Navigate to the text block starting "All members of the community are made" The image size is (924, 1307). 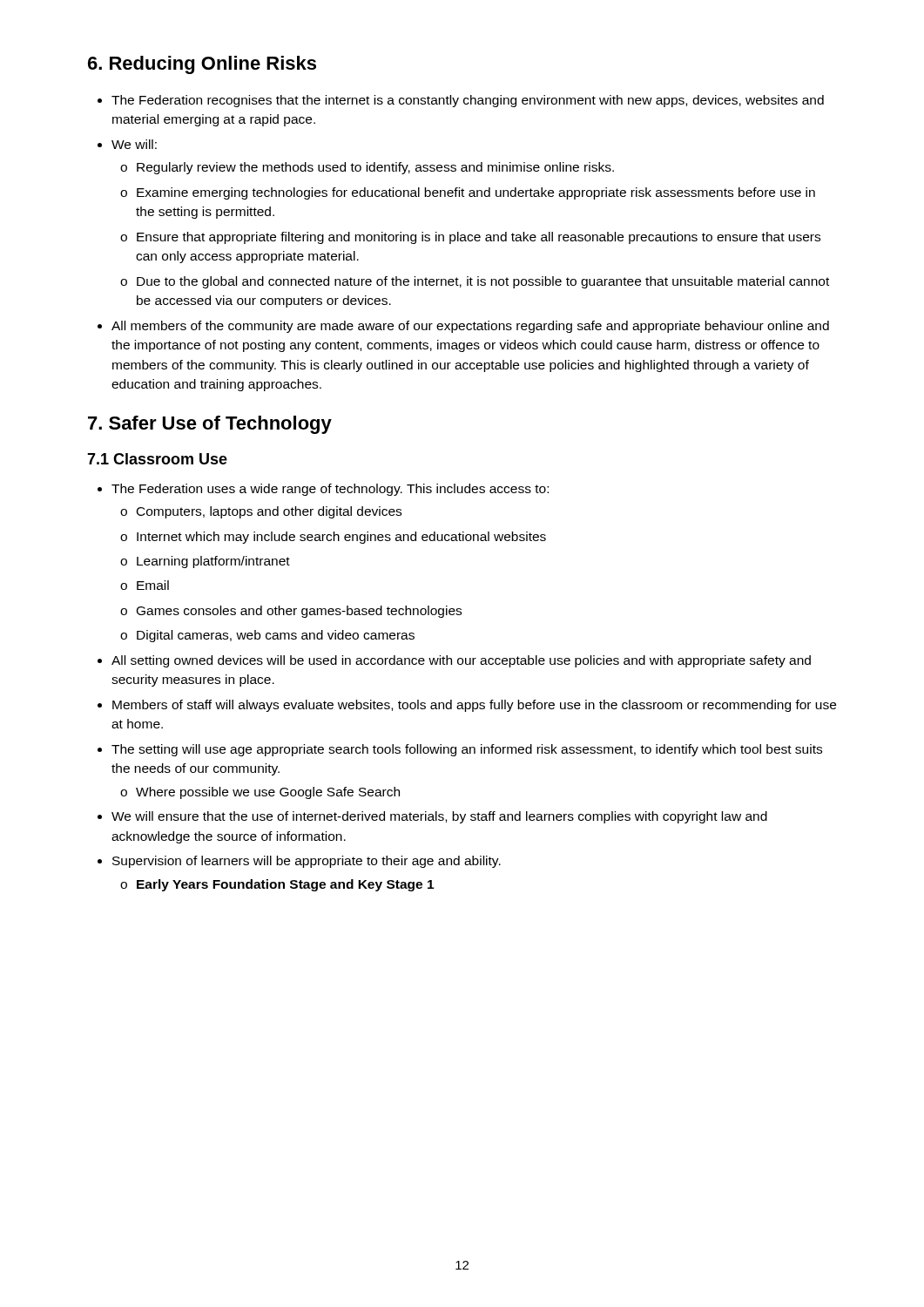[471, 355]
